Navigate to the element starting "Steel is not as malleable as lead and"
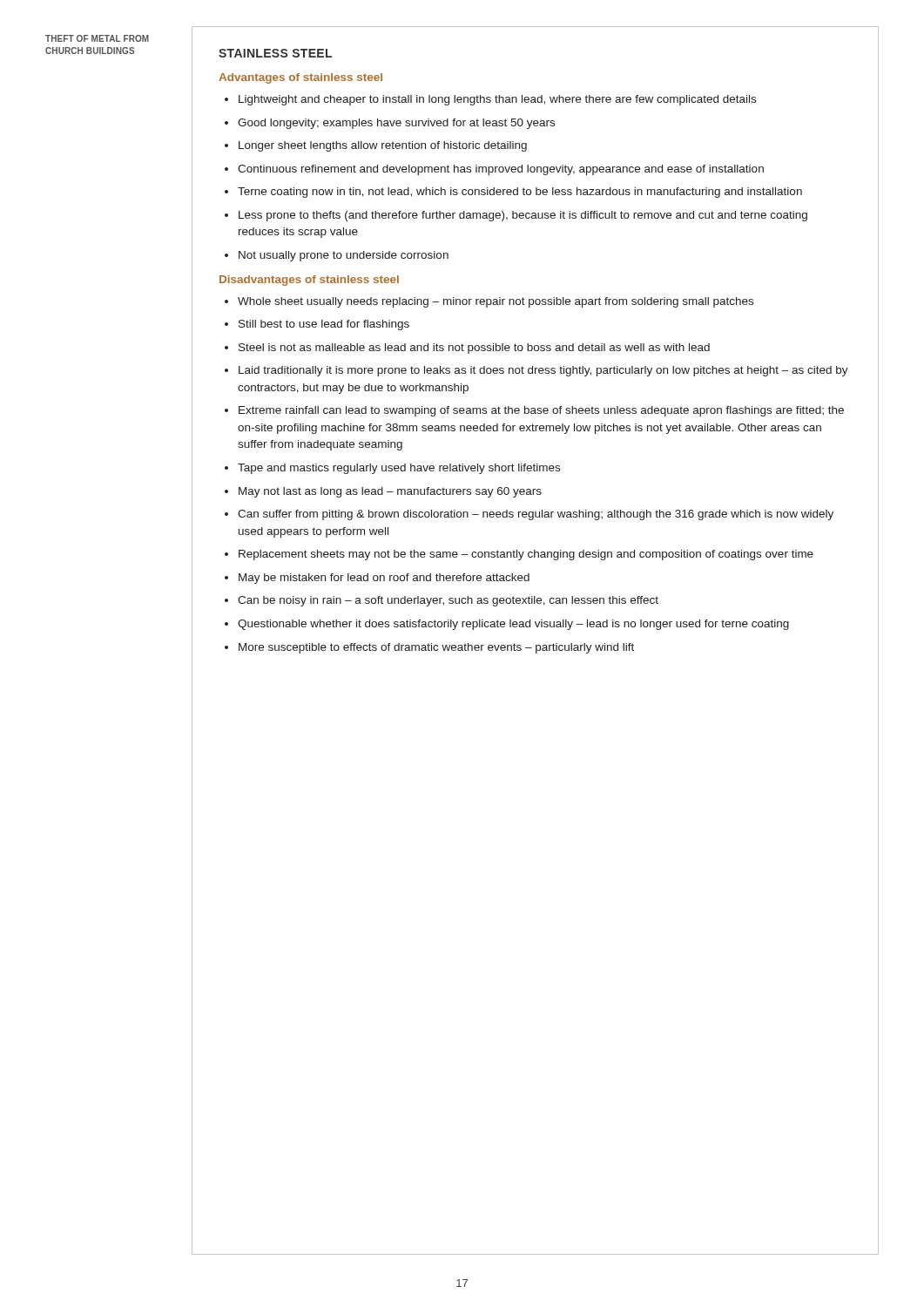The image size is (924, 1307). pyautogui.click(x=474, y=347)
